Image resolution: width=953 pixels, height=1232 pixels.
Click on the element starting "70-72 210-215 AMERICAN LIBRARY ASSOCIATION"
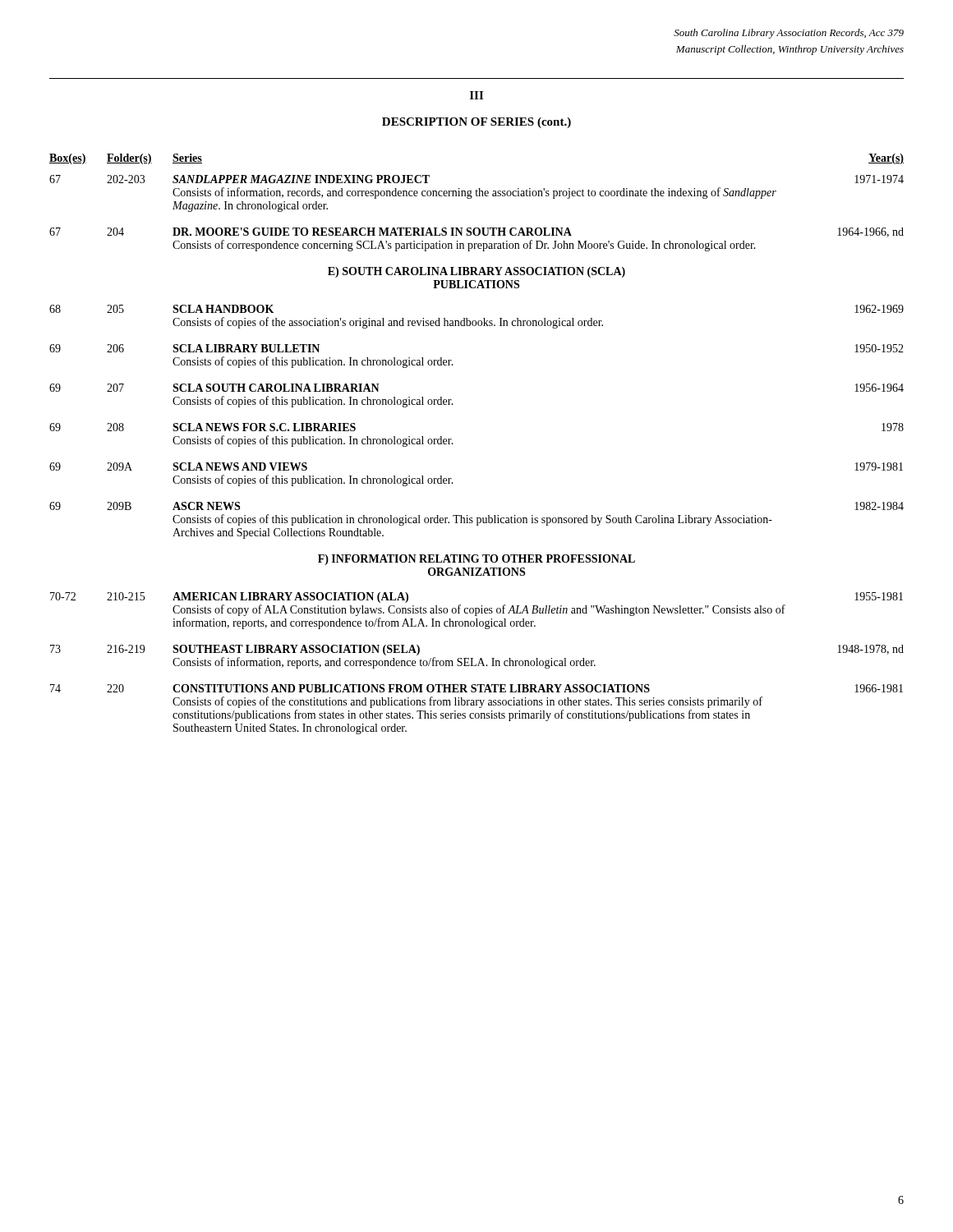click(476, 610)
